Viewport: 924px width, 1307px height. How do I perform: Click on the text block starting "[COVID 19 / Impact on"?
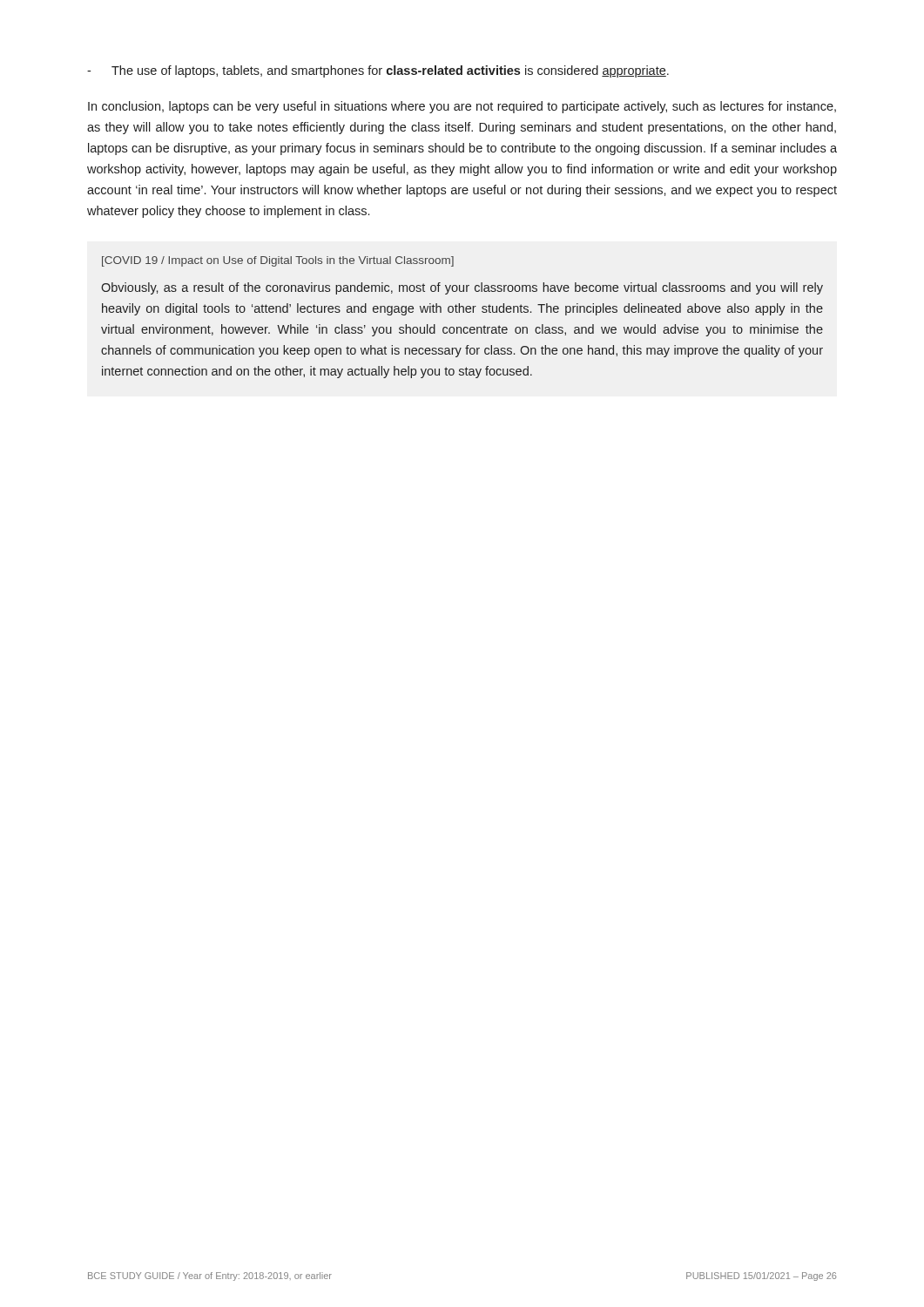278,260
